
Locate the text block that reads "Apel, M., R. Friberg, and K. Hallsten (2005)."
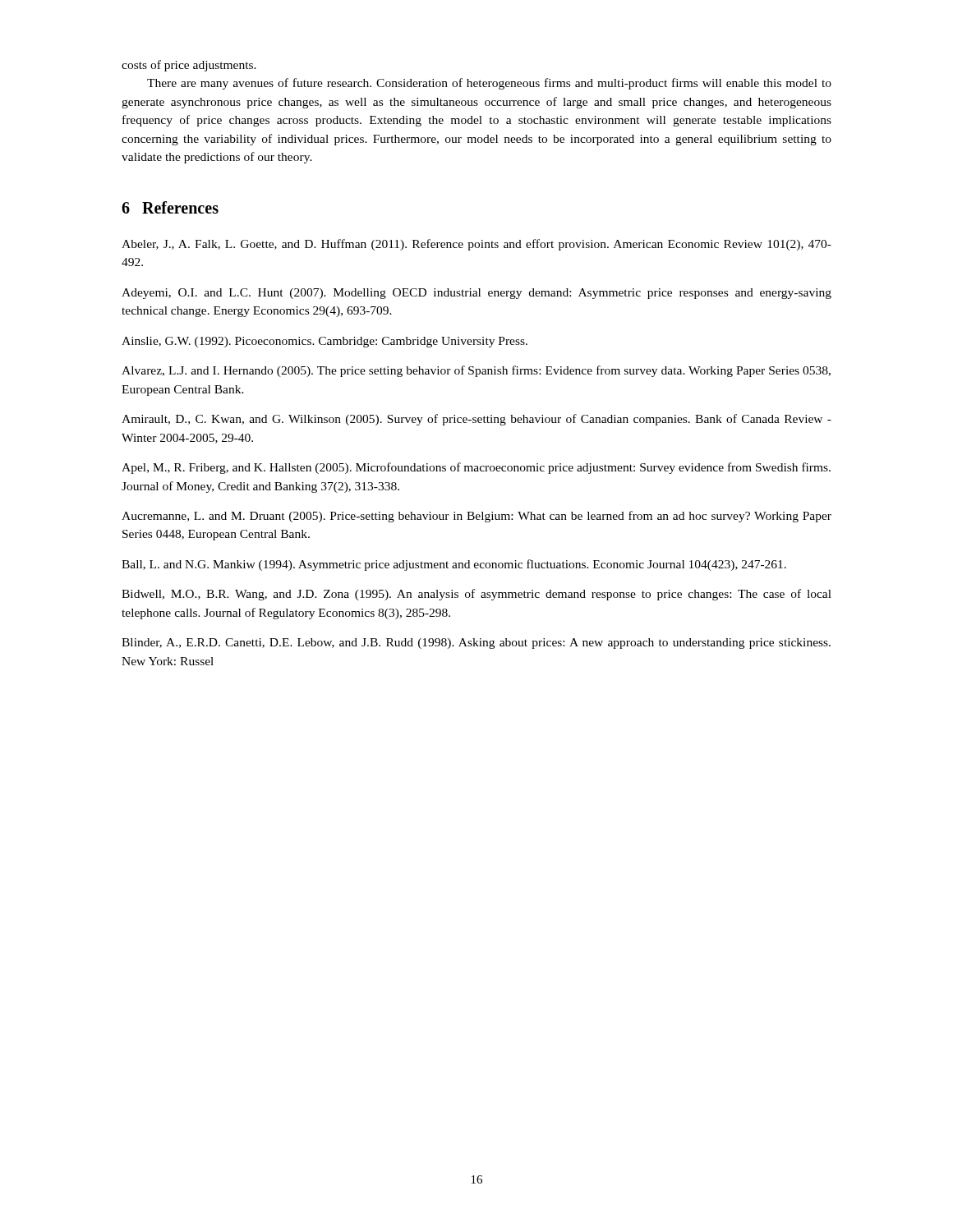476,476
